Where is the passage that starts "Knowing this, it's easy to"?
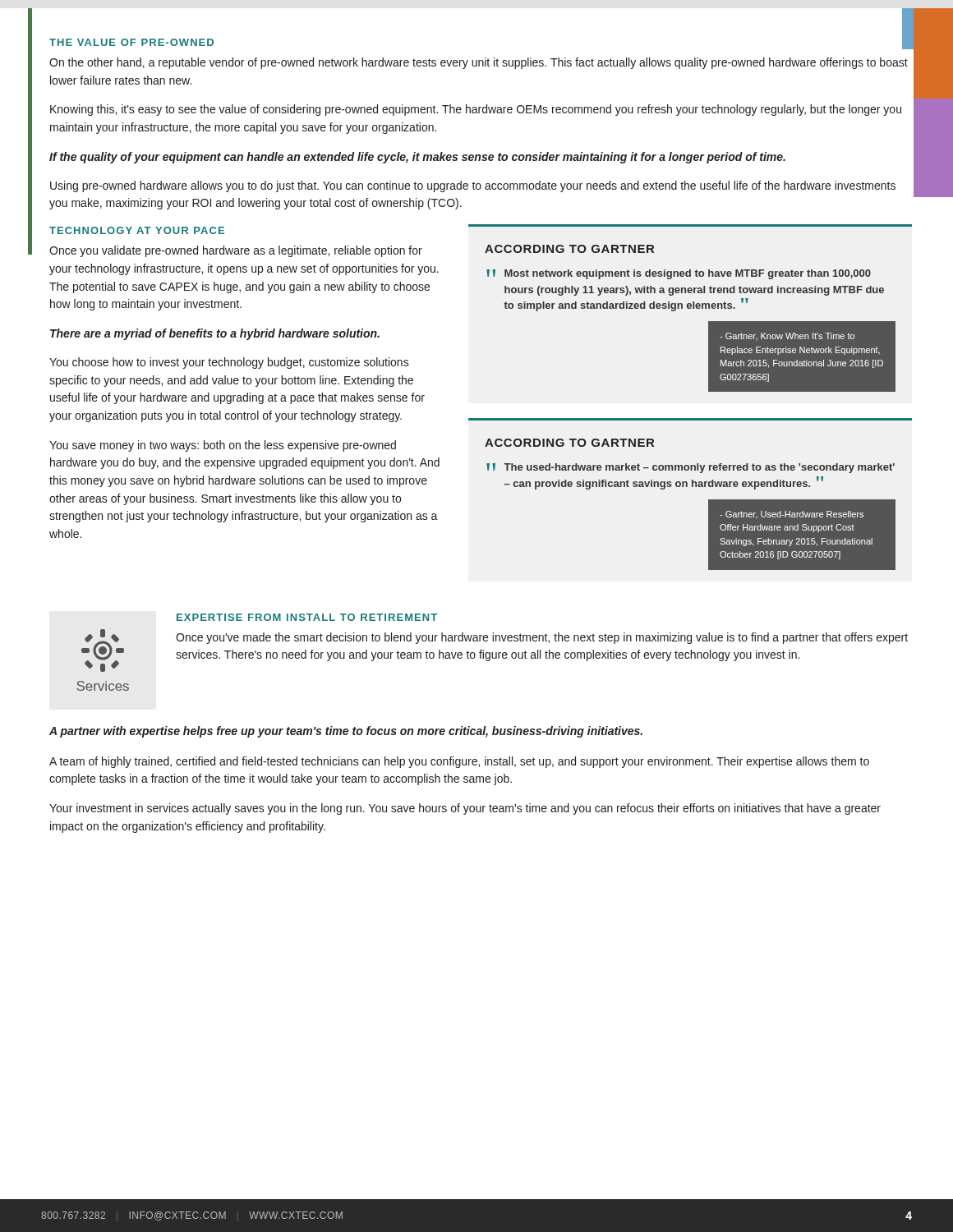Viewport: 953px width, 1232px height. pos(476,118)
